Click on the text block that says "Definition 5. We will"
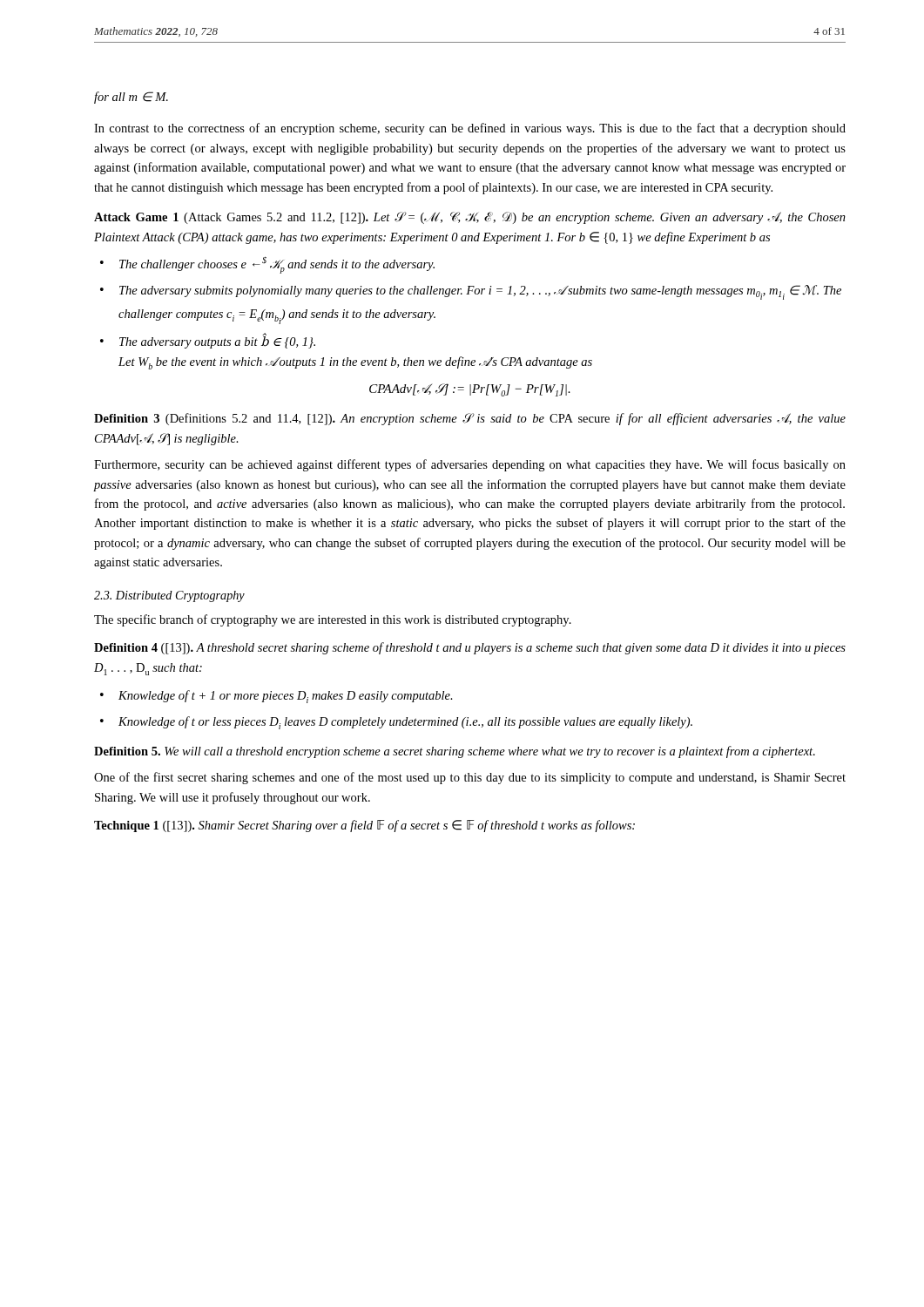Viewport: 924px width, 1307px height. (455, 751)
